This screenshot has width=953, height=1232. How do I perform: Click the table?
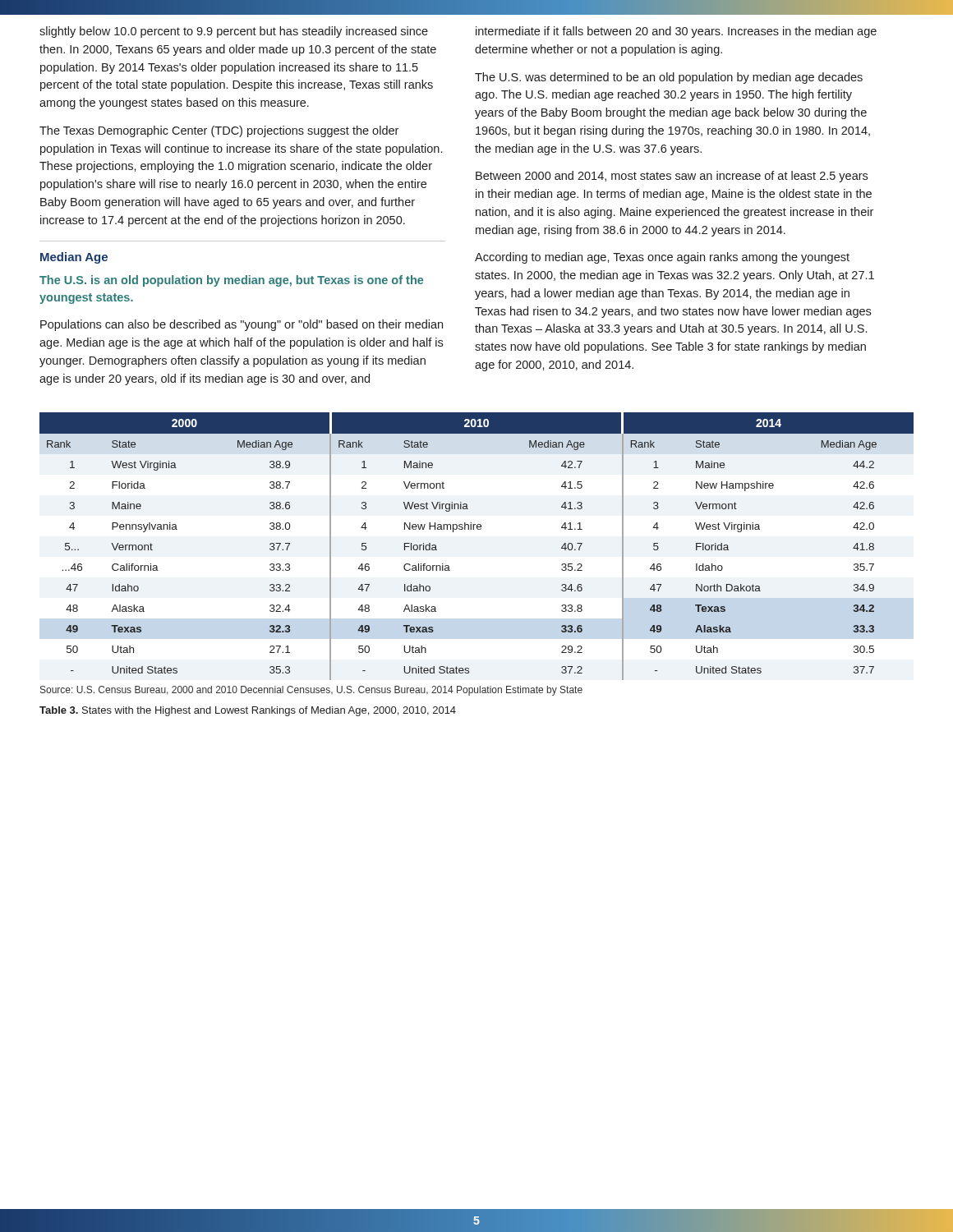(476, 555)
